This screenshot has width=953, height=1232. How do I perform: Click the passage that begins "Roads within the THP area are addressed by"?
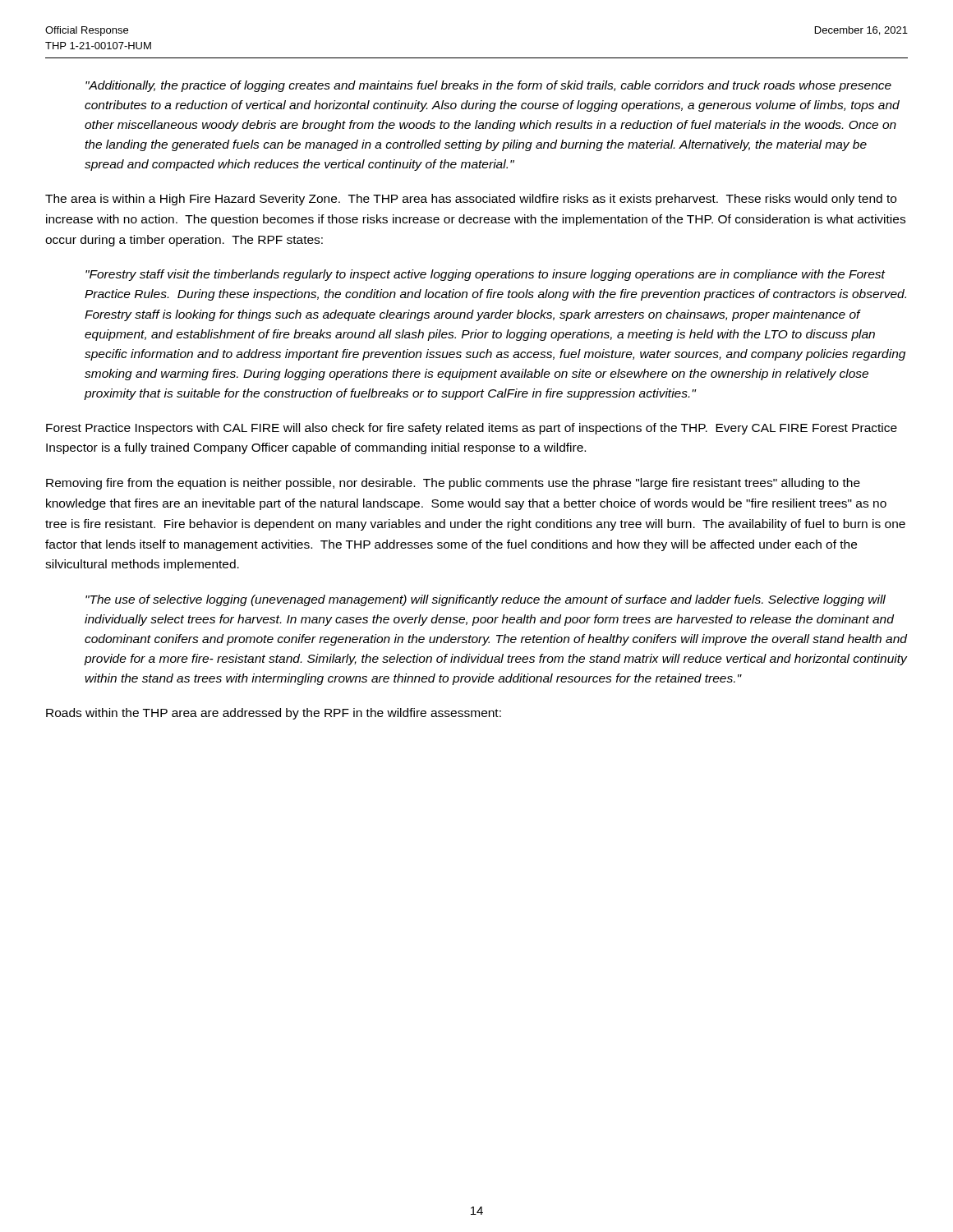[x=274, y=713]
